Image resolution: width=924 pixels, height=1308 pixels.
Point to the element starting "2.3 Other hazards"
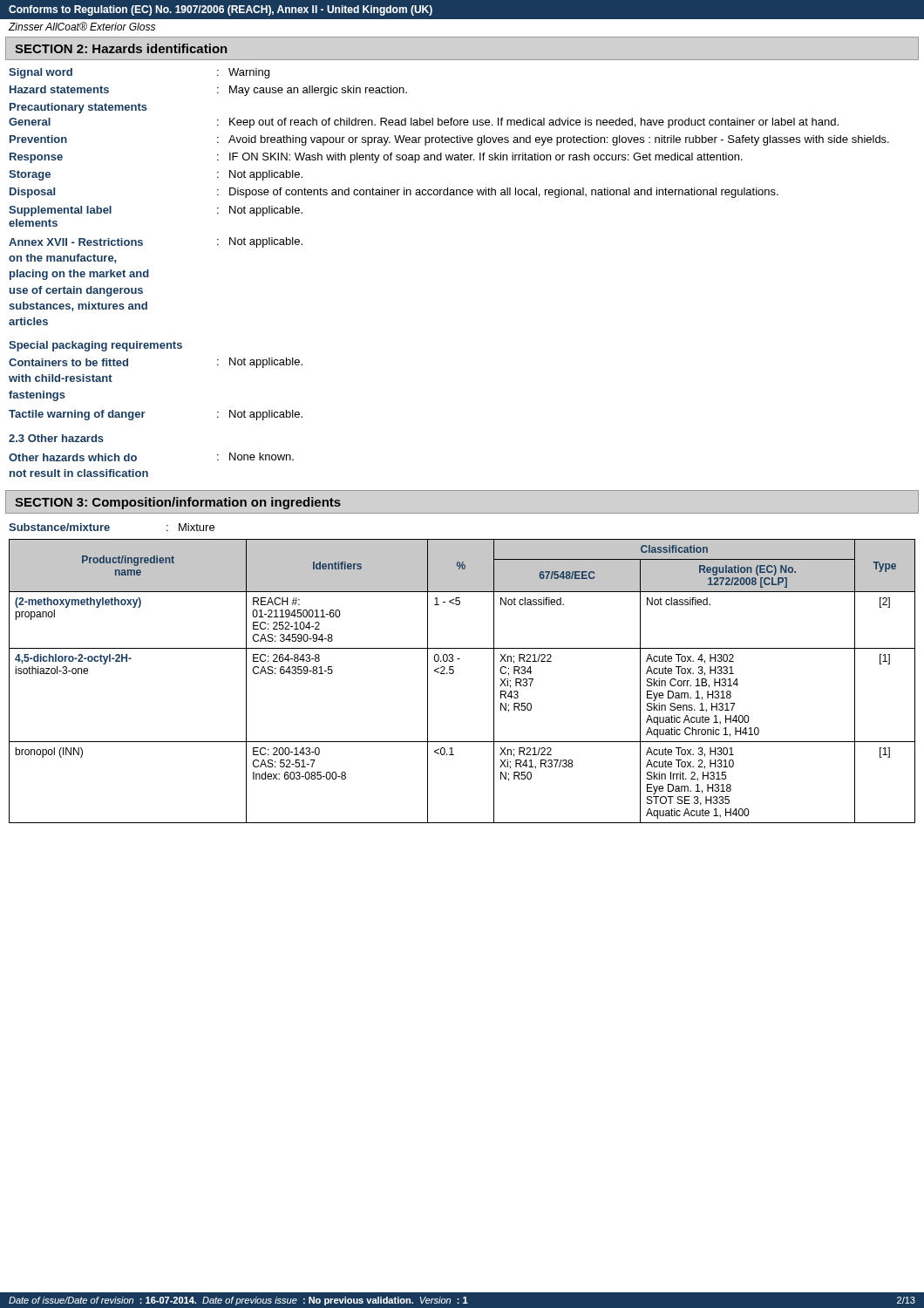click(56, 438)
